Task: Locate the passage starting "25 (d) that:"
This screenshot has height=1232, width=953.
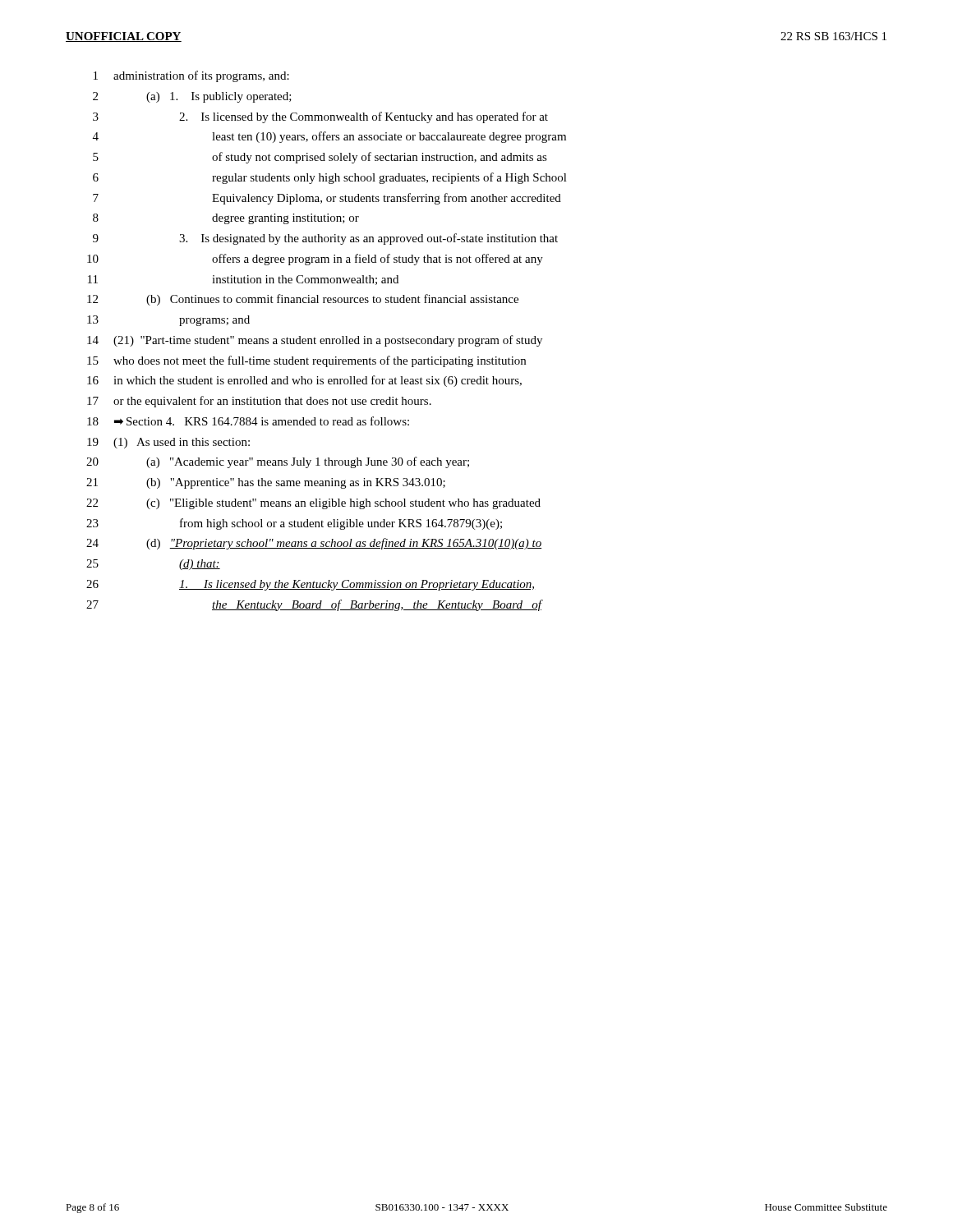Action: (89, 565)
